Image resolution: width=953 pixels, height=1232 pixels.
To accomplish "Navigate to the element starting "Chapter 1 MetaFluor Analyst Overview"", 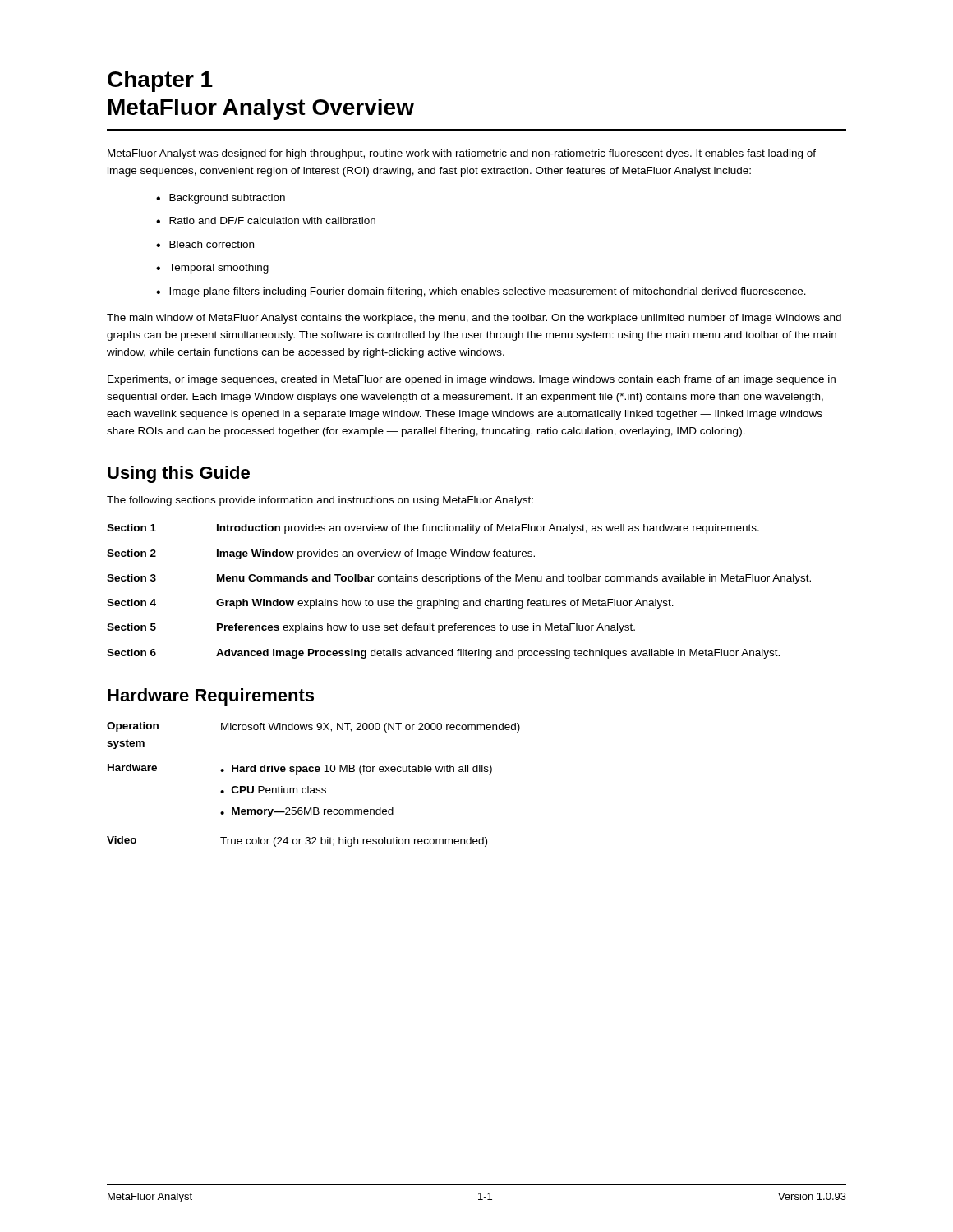I will click(x=160, y=81).
